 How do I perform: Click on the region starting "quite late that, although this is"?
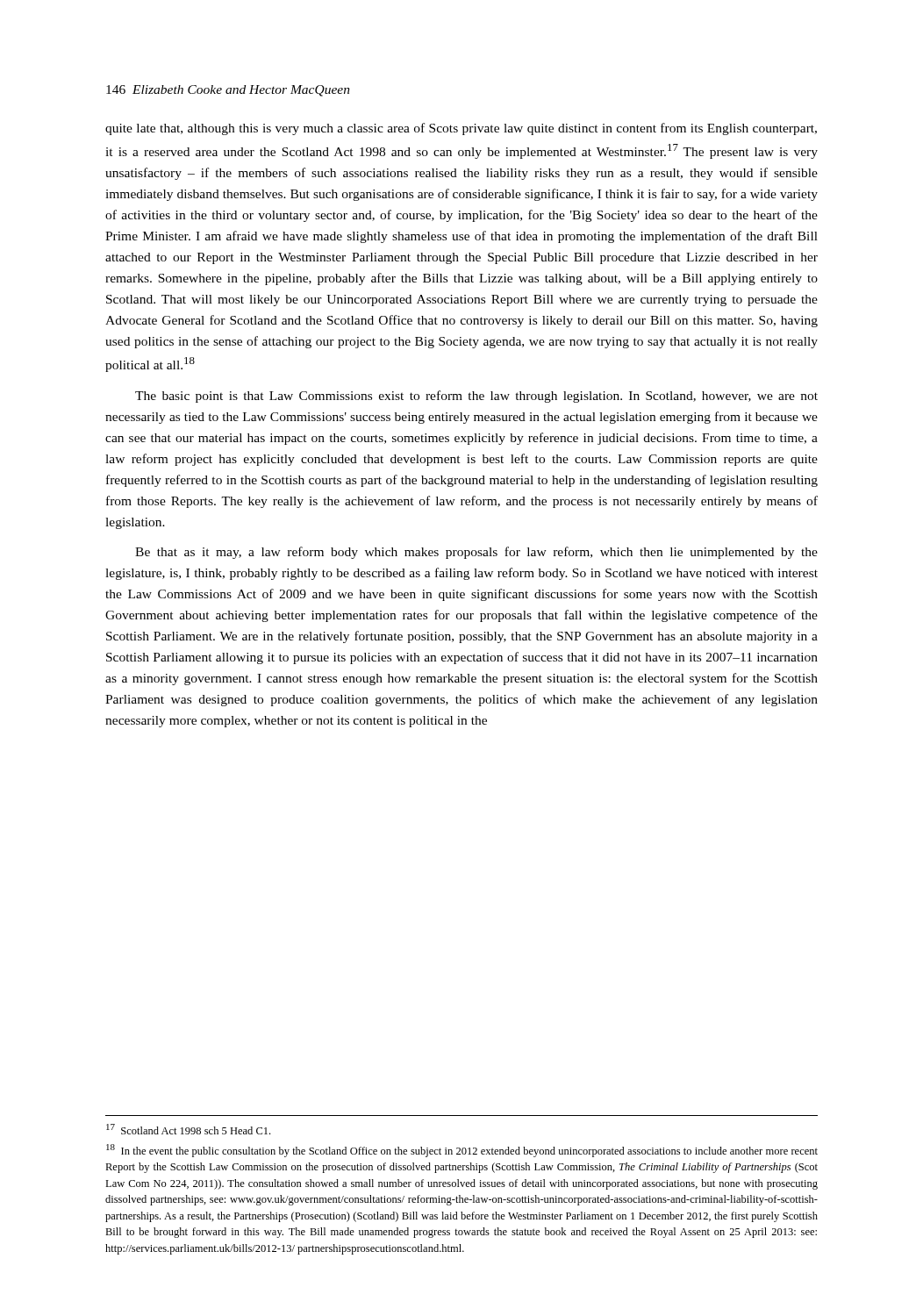tap(462, 246)
